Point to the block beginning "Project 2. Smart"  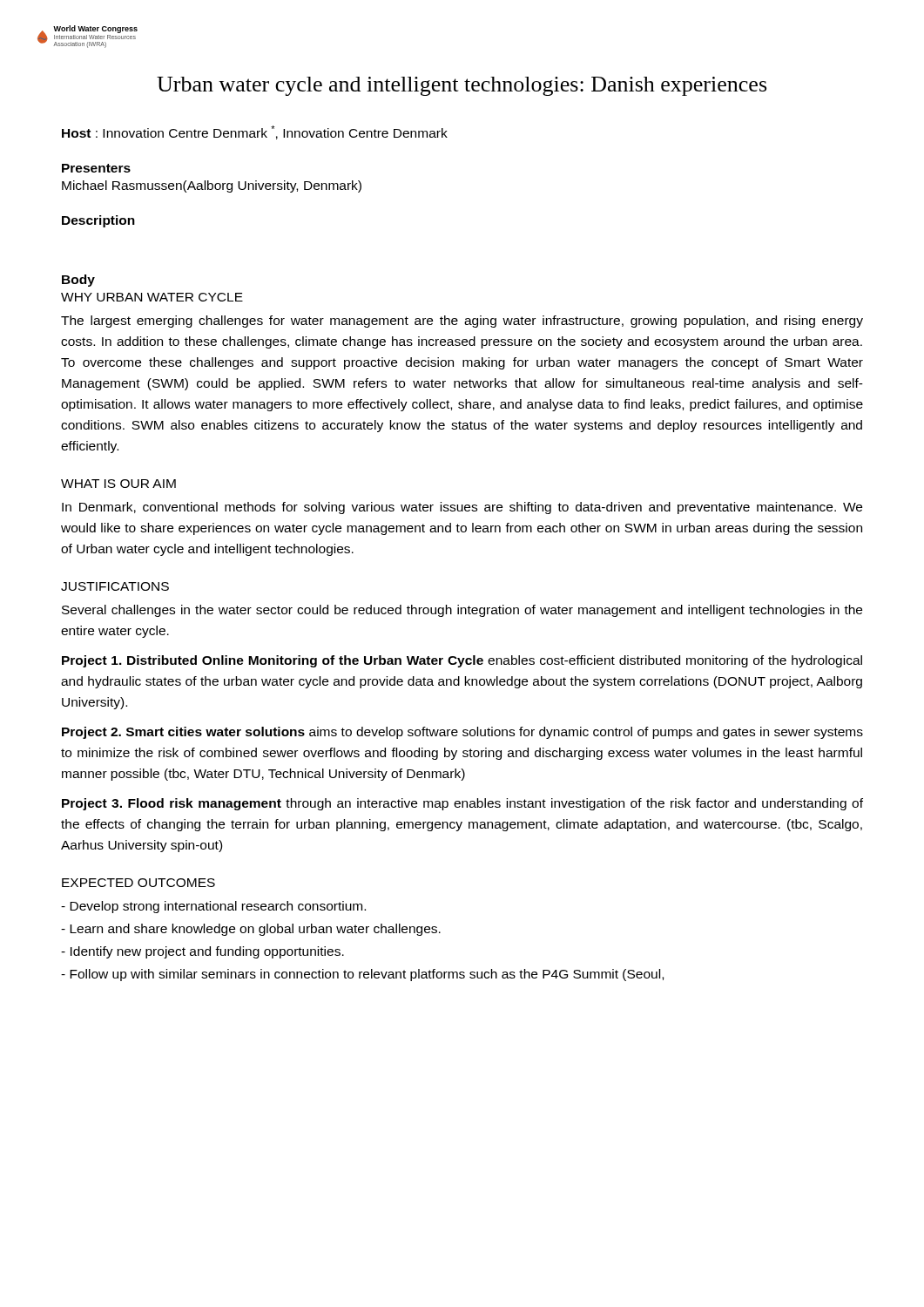click(x=462, y=753)
